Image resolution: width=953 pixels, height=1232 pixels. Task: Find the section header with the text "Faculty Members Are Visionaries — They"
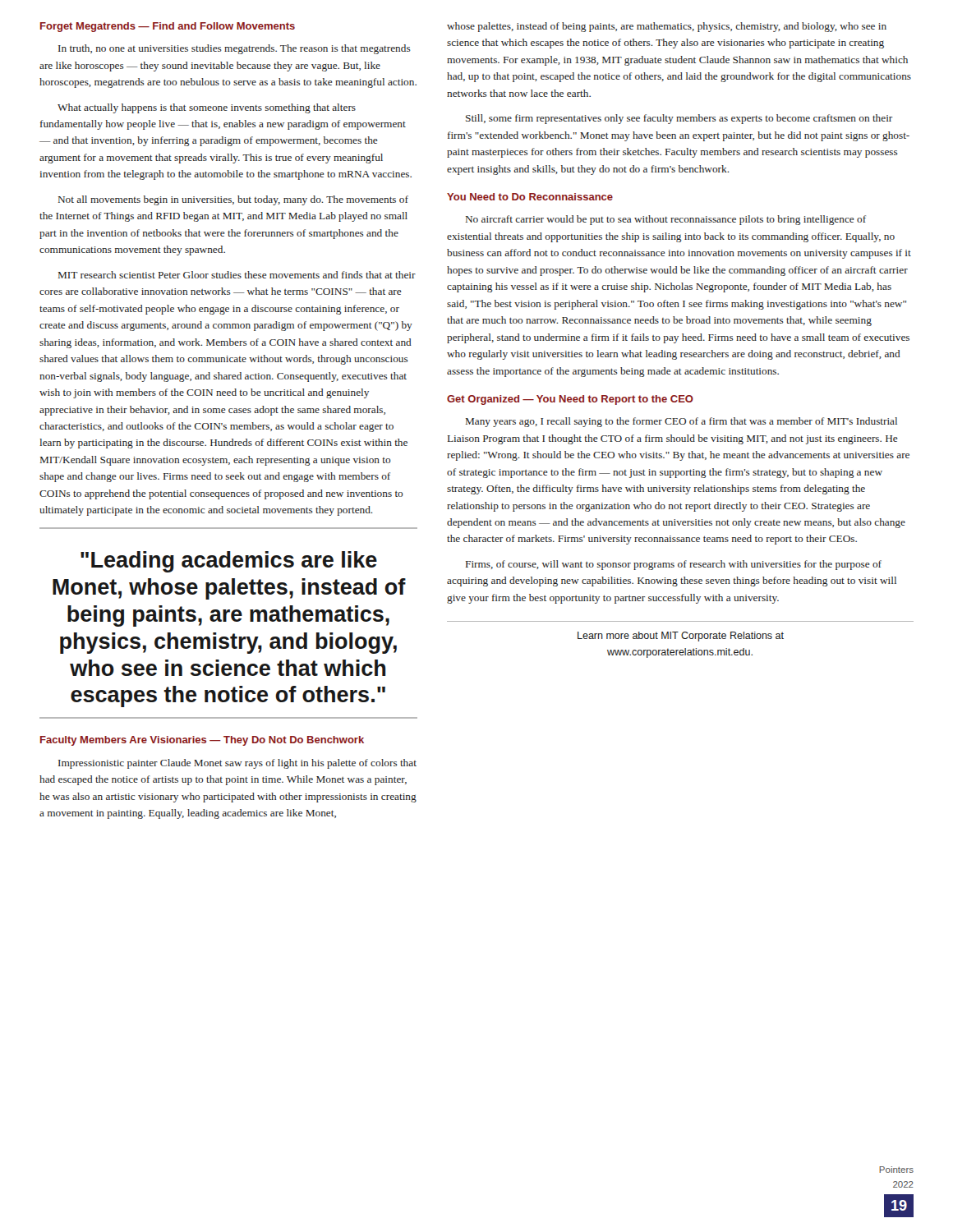click(x=202, y=740)
